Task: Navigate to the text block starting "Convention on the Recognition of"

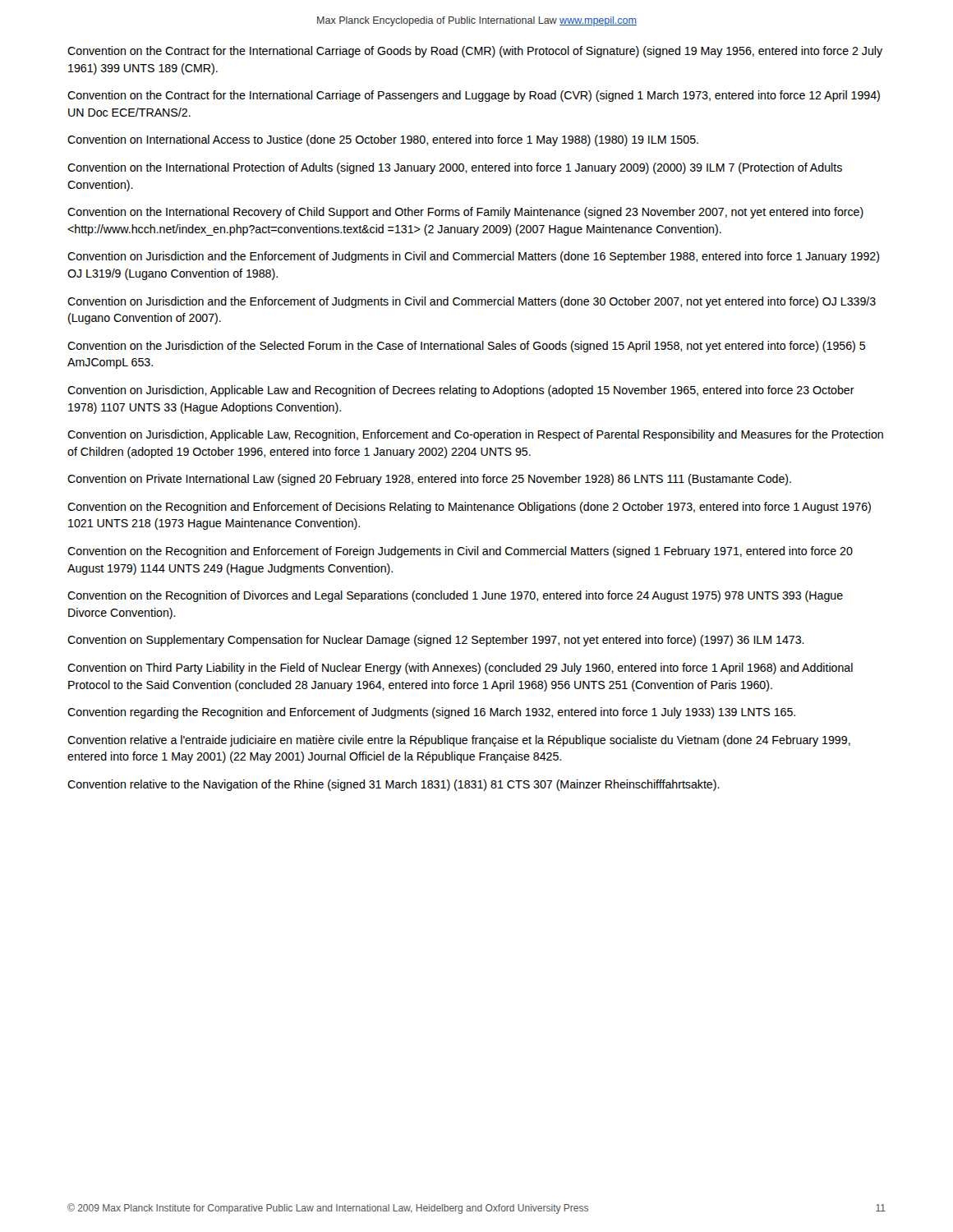Action: click(455, 604)
